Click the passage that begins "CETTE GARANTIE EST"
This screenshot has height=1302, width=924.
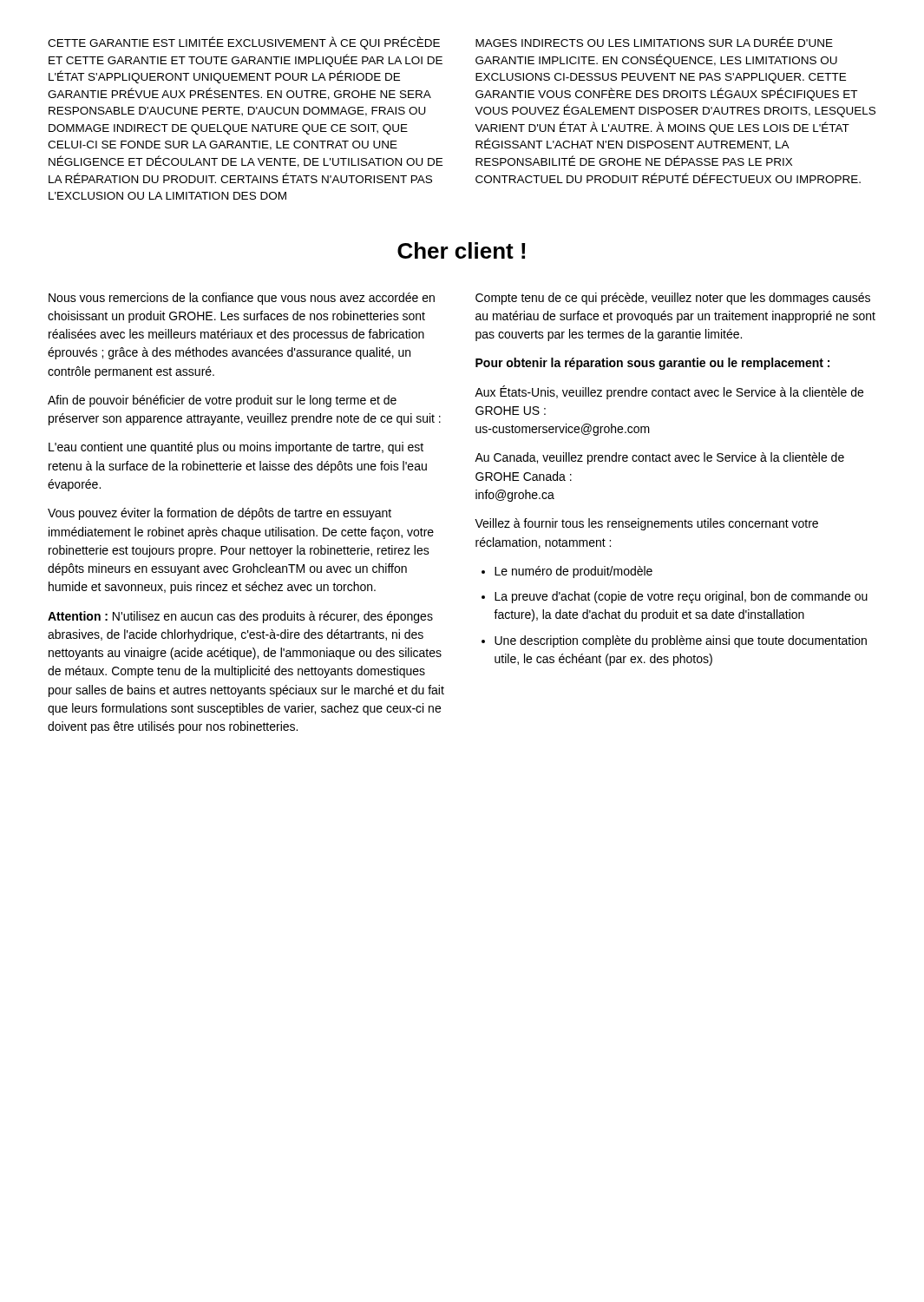245,119
